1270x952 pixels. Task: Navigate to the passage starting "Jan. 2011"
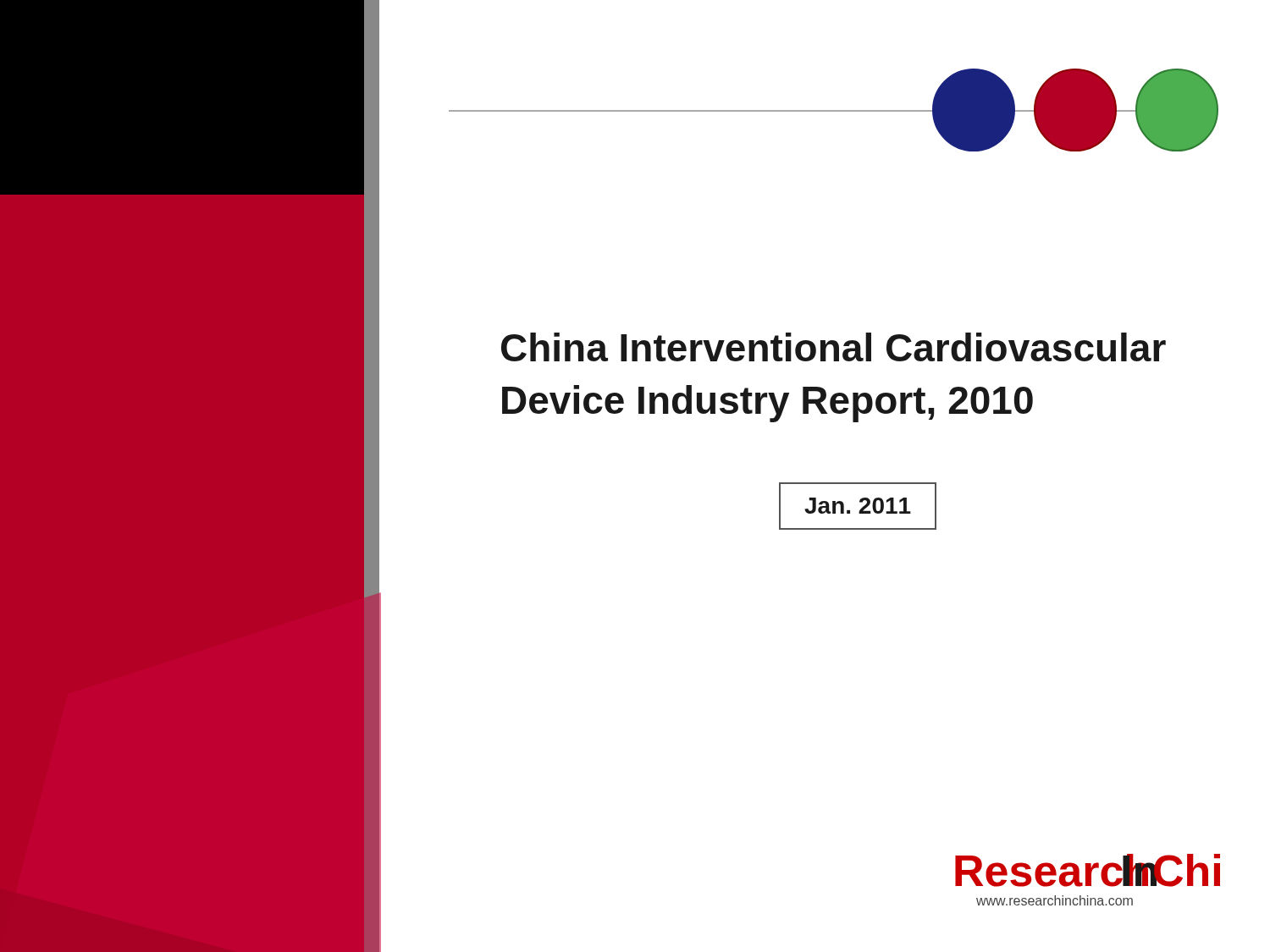pyautogui.click(x=858, y=506)
